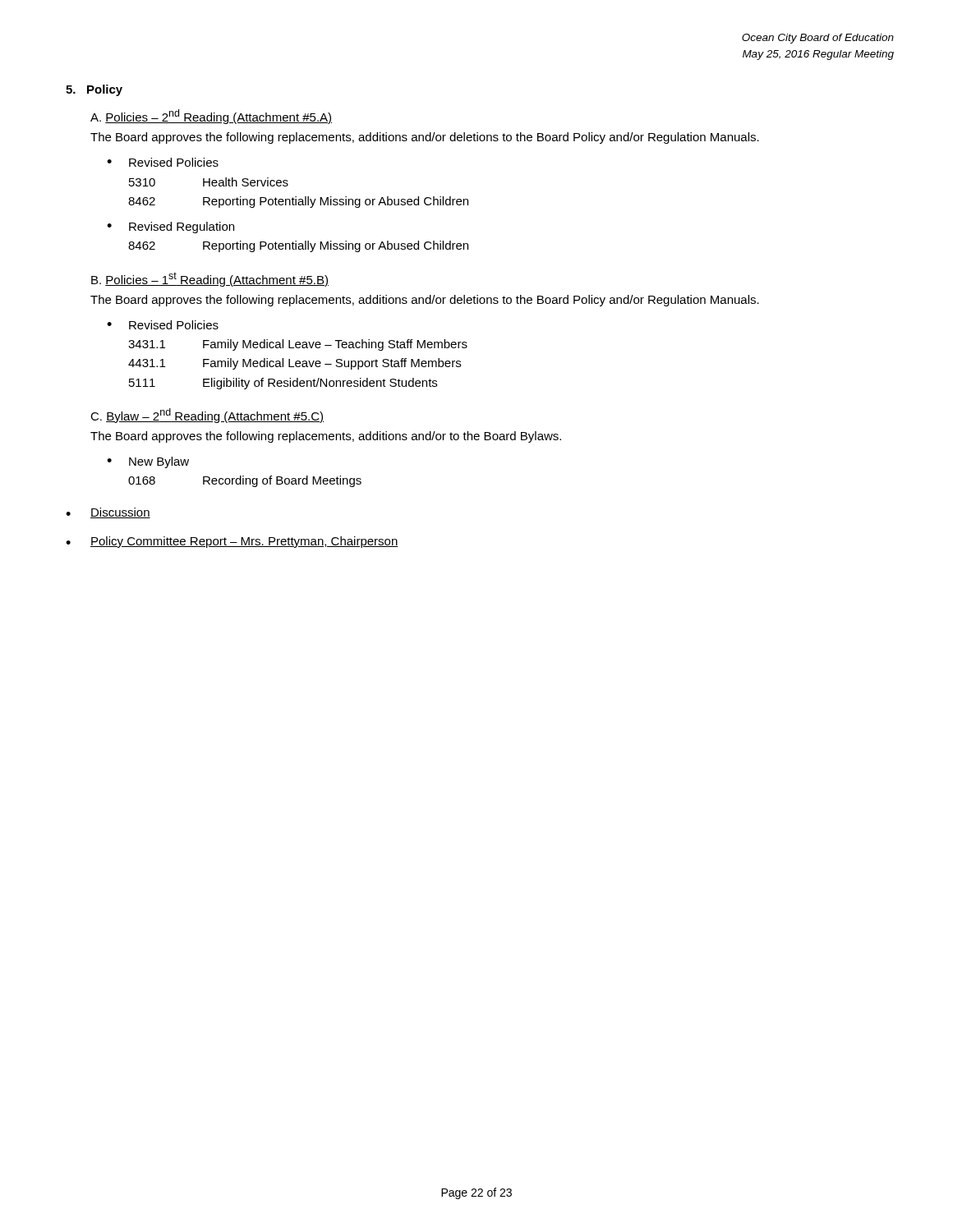Image resolution: width=953 pixels, height=1232 pixels.
Task: Where does it say "• New Bylaw 0168Recording of Board Meetings"?
Action: coord(234,471)
